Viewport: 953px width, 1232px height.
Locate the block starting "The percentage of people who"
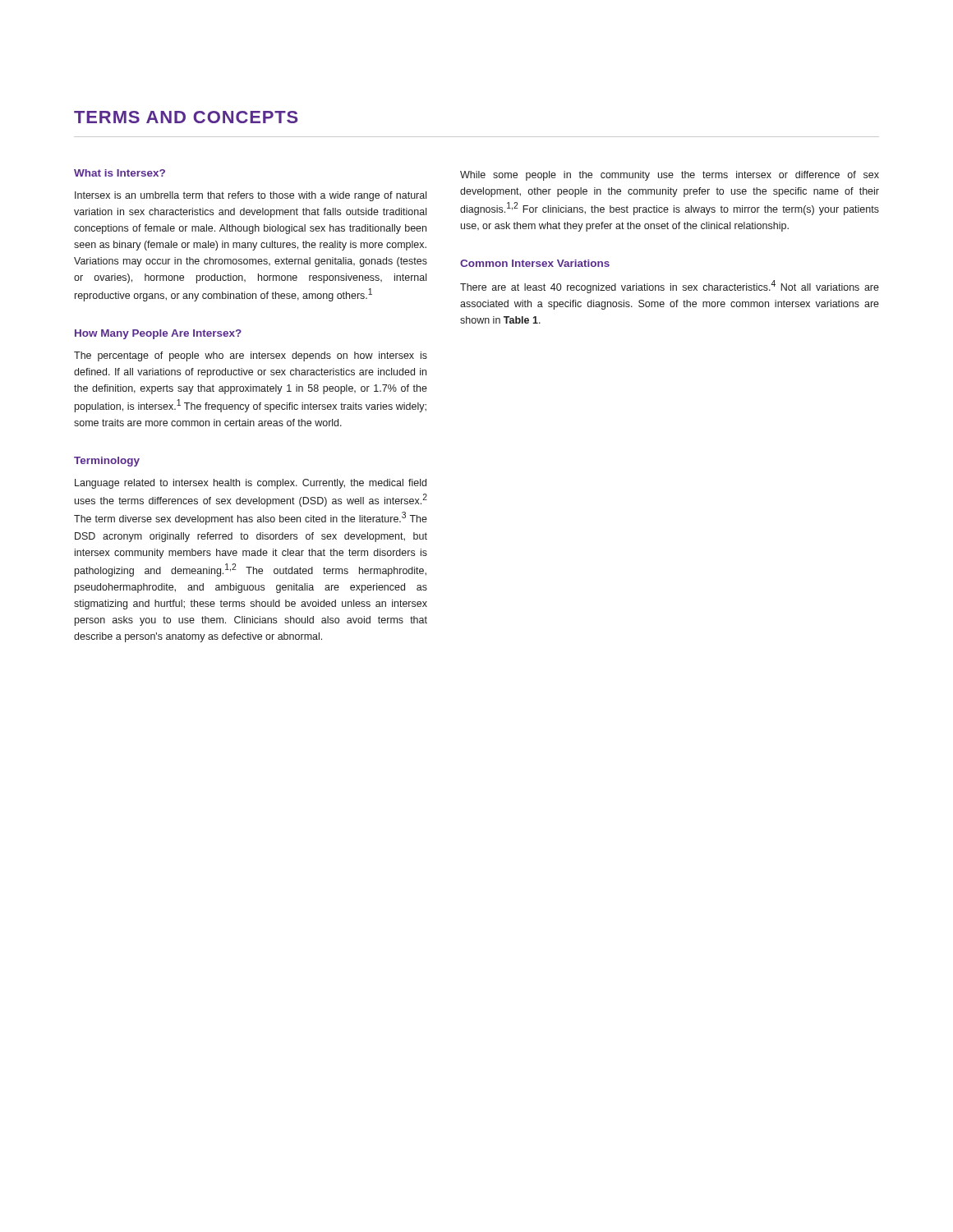[x=251, y=389]
